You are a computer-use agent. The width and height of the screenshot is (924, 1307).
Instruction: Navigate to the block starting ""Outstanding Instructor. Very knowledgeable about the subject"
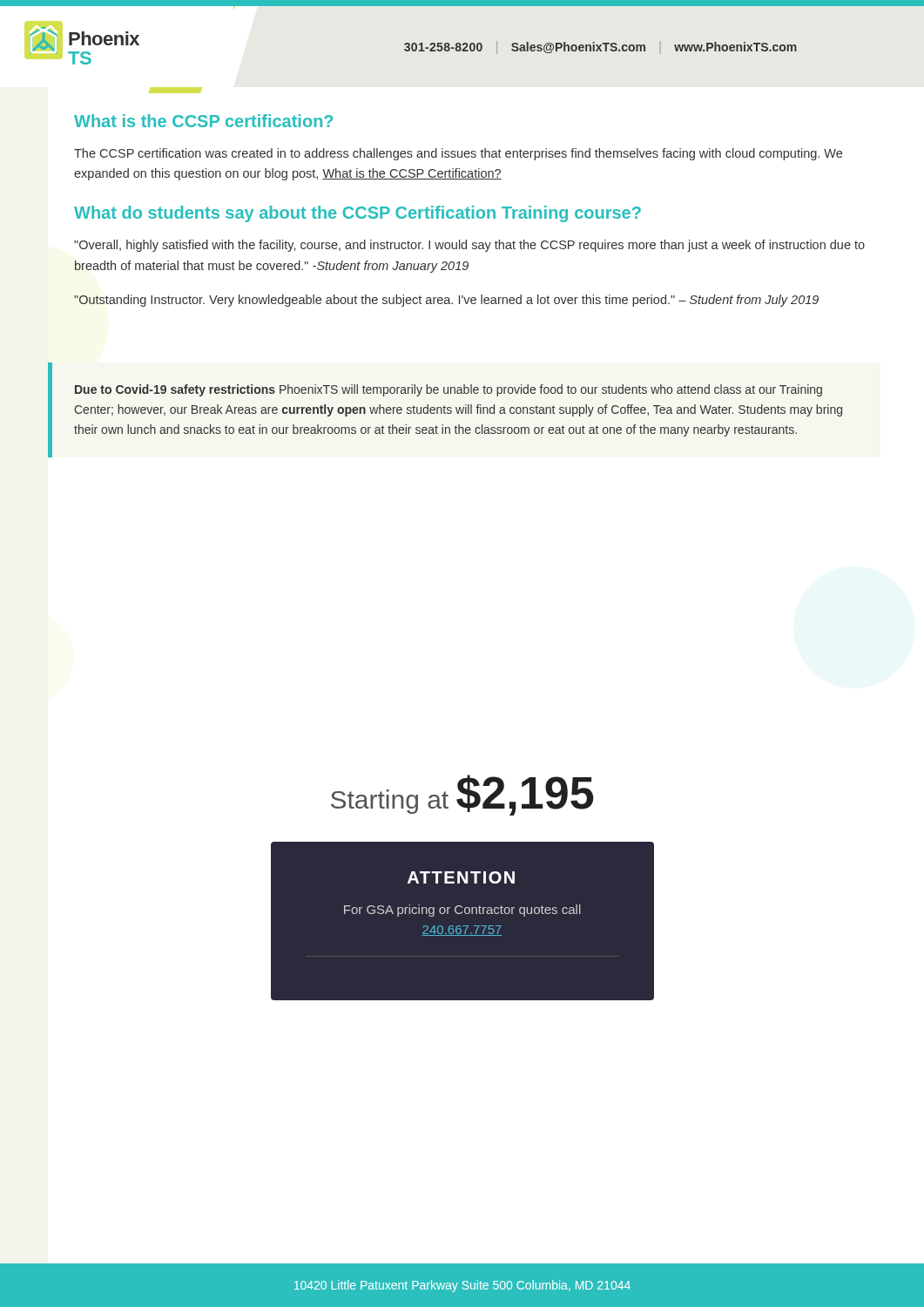point(446,299)
